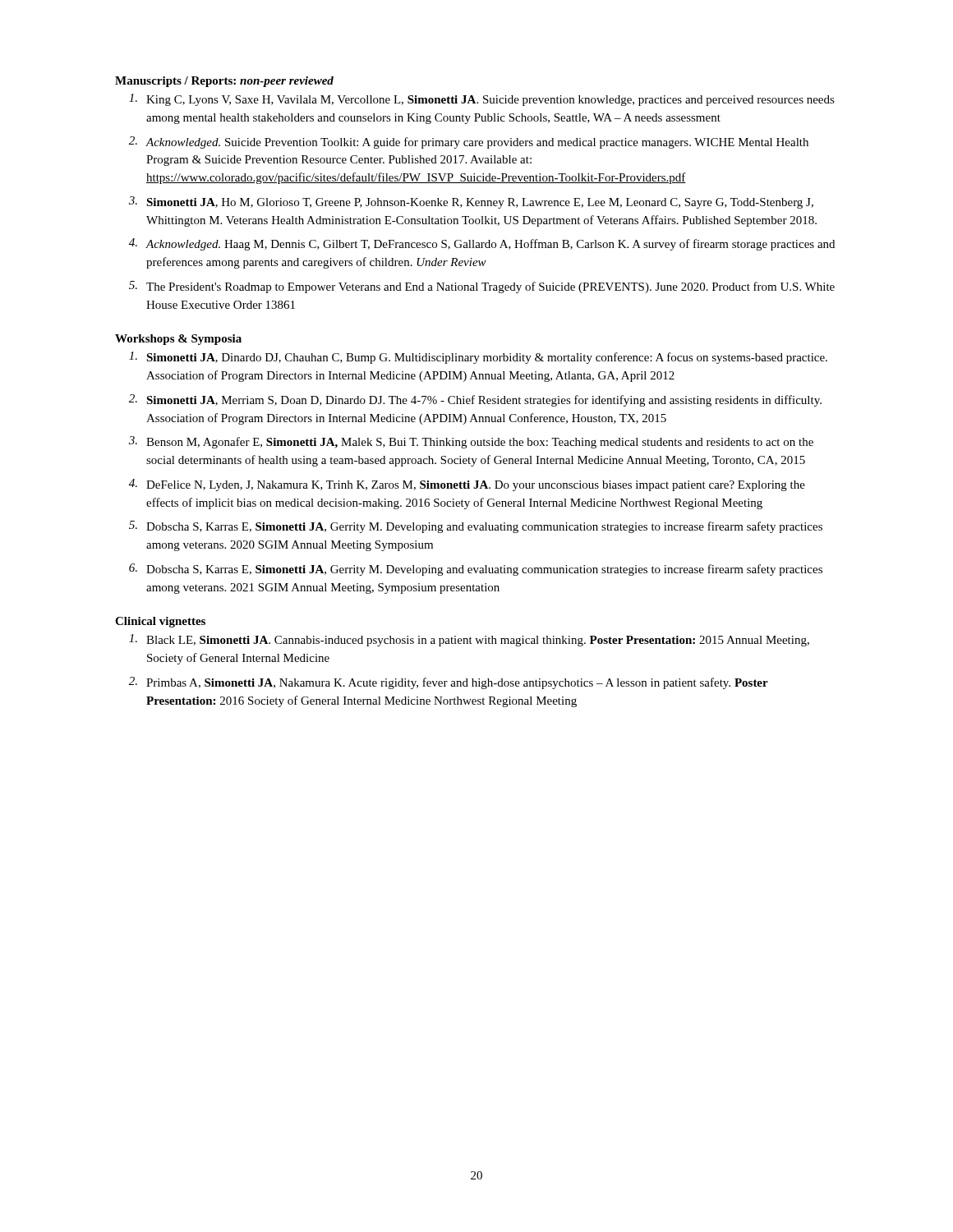The height and width of the screenshot is (1232, 953).
Task: Locate the block of text that opens with "2. Acknowledged. Suicide Prevention Toolkit: A"
Action: click(x=476, y=160)
